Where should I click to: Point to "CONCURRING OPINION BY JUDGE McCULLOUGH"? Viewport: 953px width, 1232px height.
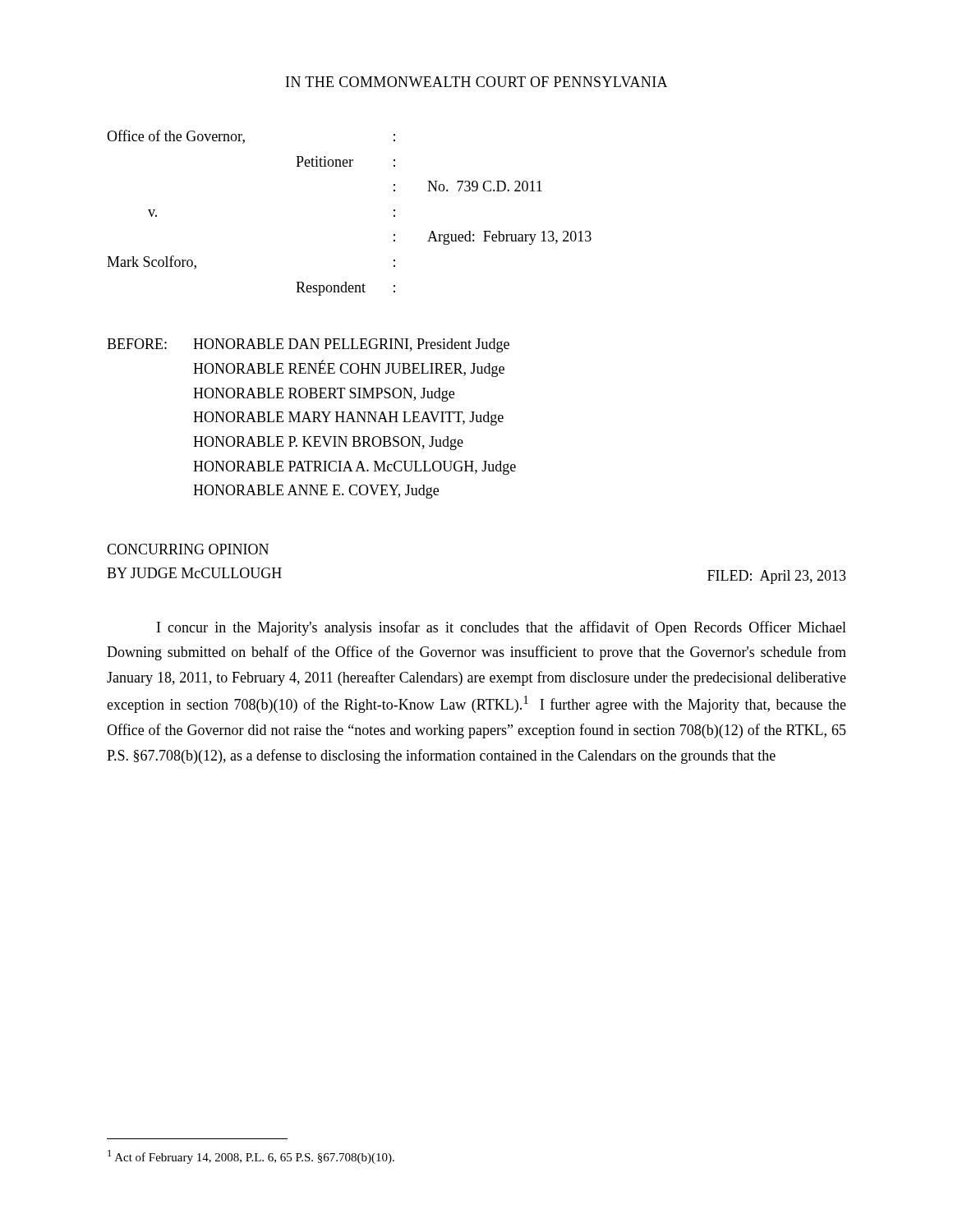(x=194, y=561)
